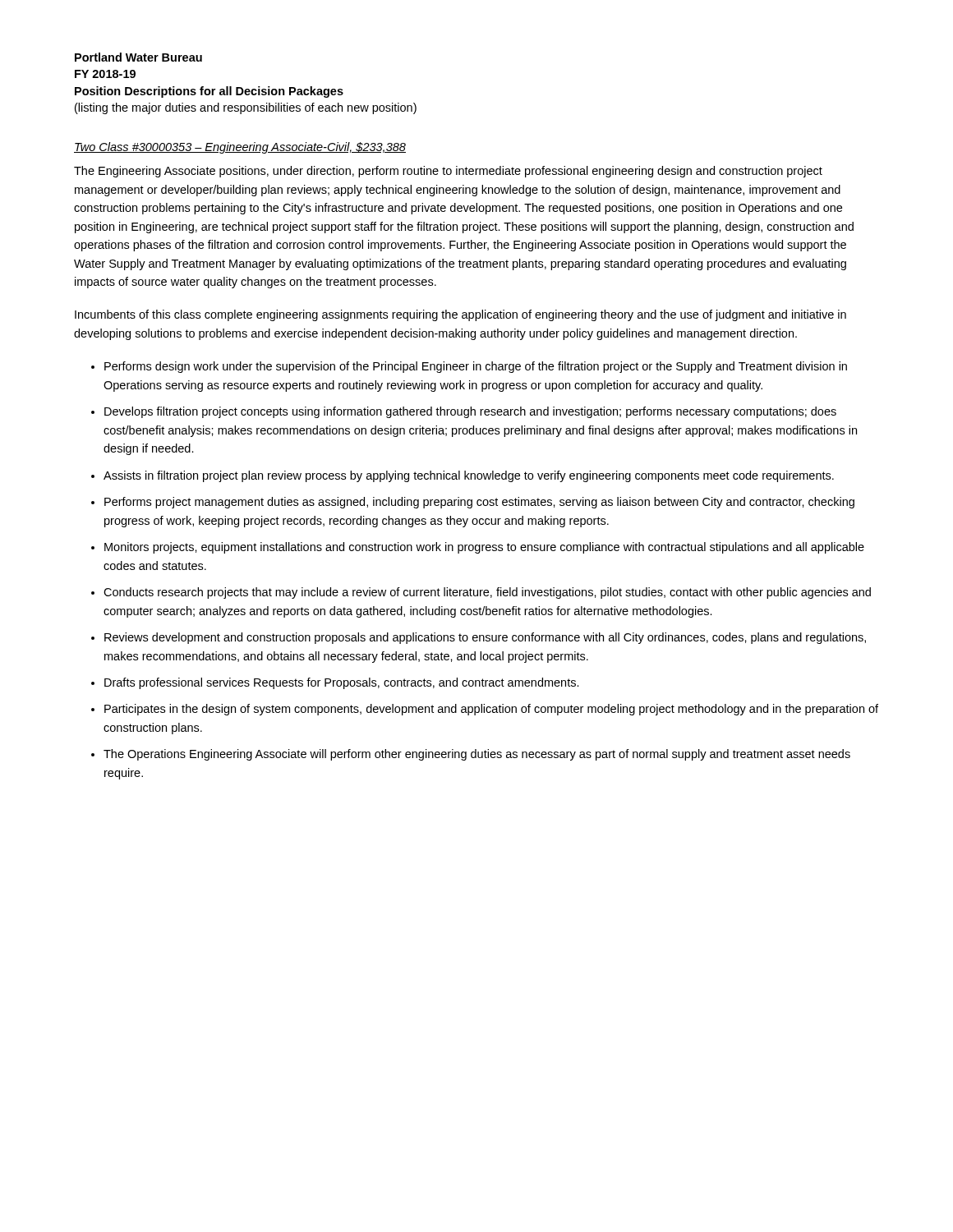The image size is (953, 1232).
Task: Select the list item that reads "Performs design work"
Action: pyautogui.click(x=476, y=376)
